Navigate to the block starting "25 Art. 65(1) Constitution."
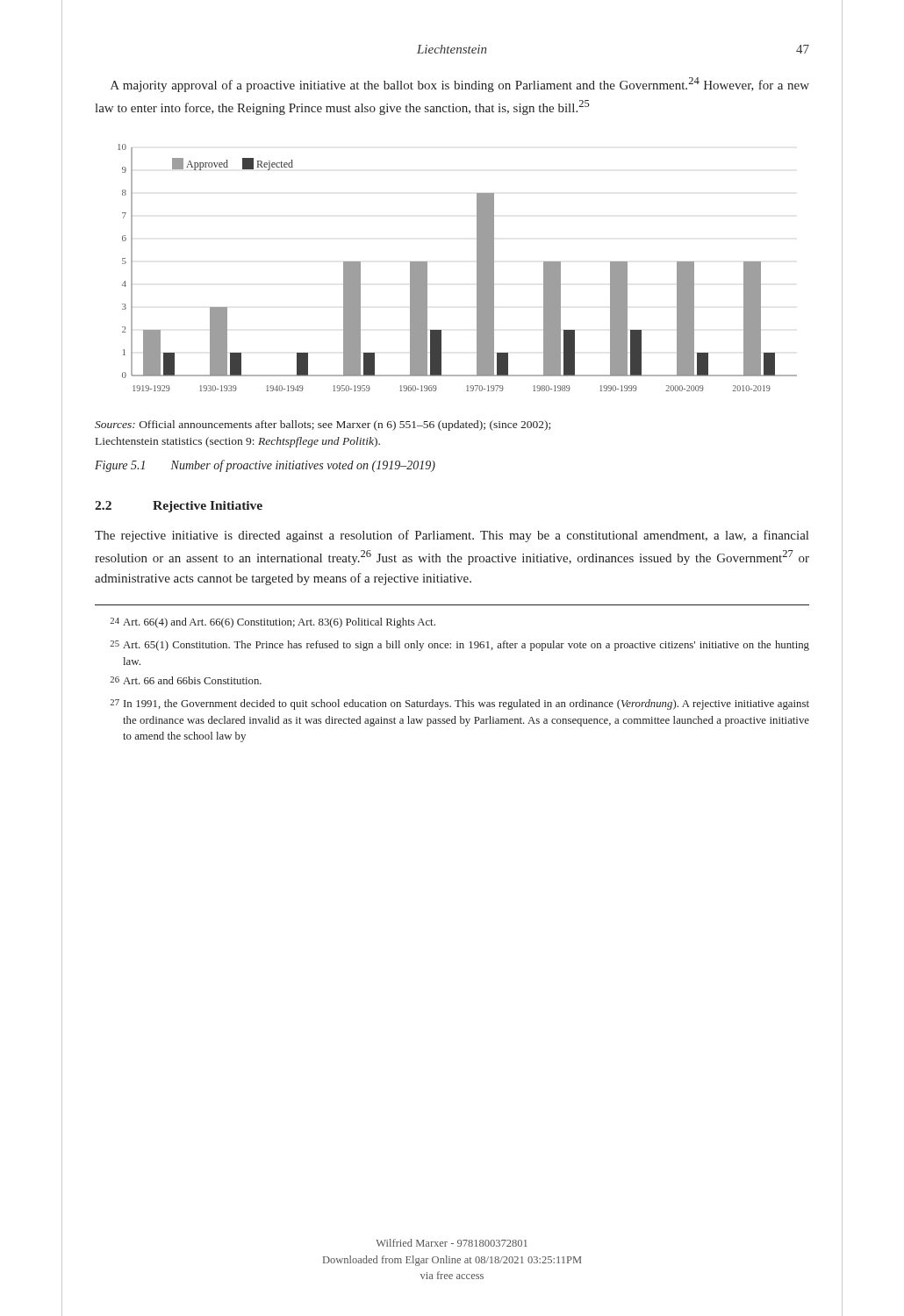 coord(452,653)
